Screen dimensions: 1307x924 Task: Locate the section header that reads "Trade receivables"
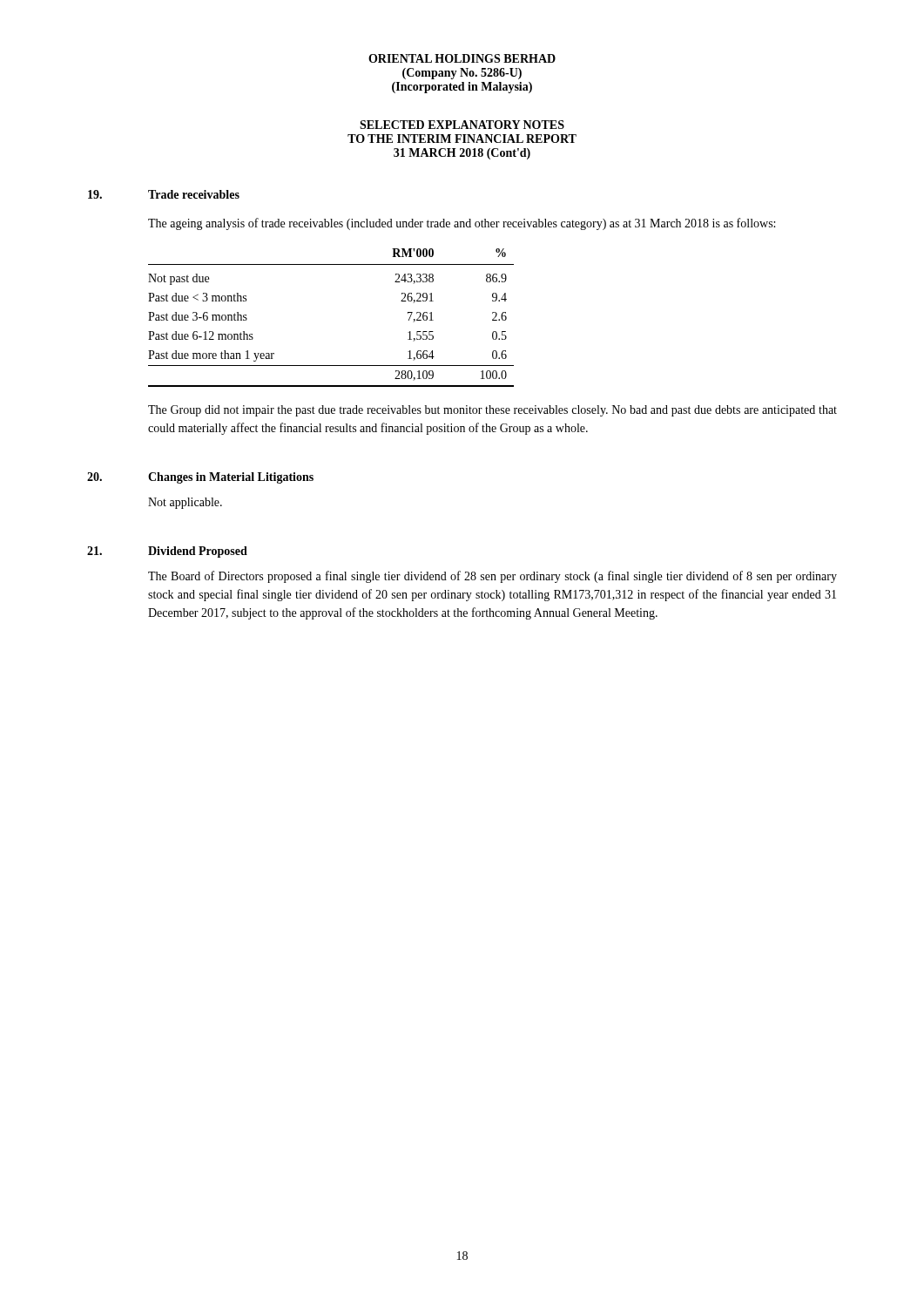pyautogui.click(x=194, y=195)
